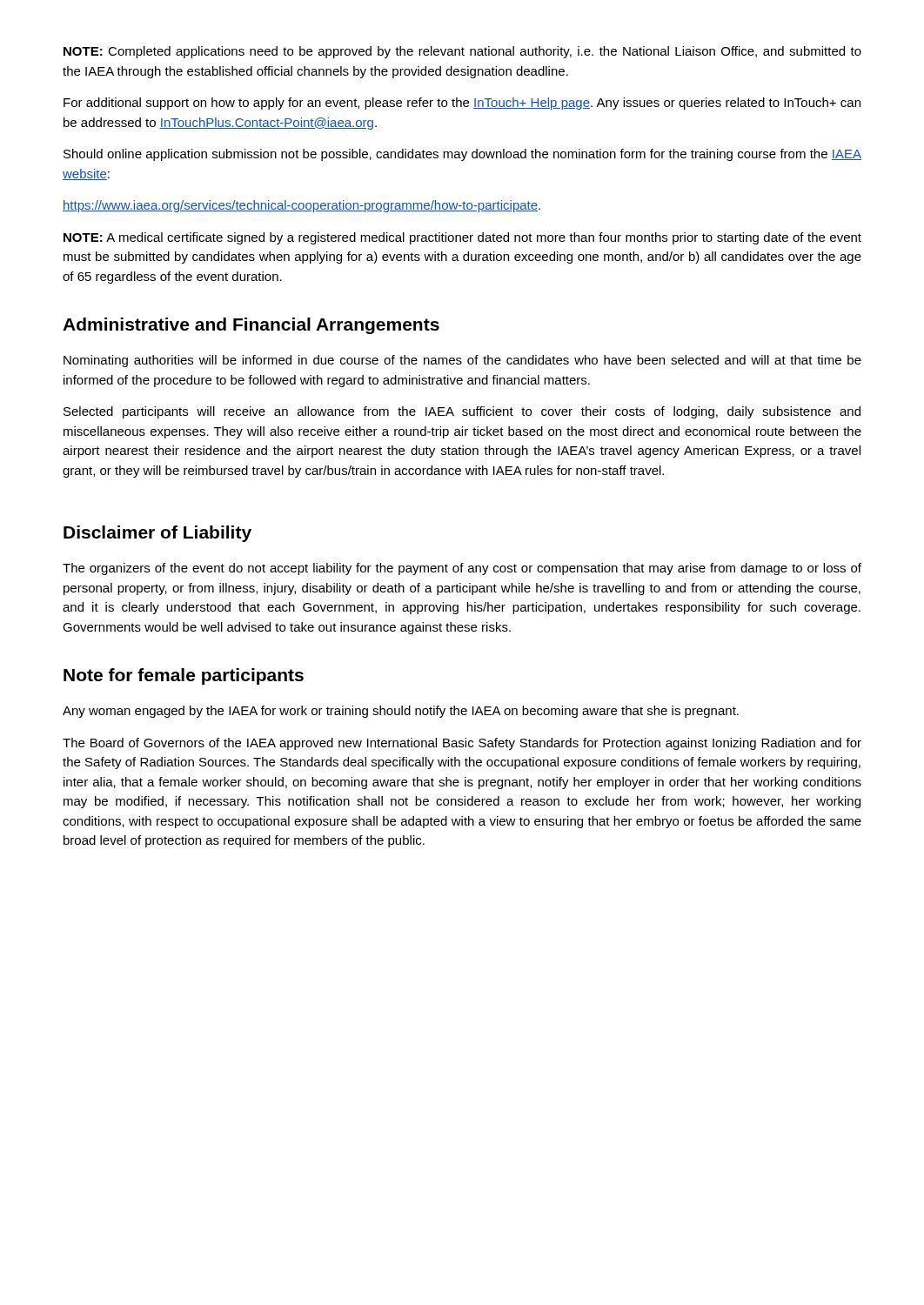Click the passage that begins "The organizers of the event do not"

(462, 597)
